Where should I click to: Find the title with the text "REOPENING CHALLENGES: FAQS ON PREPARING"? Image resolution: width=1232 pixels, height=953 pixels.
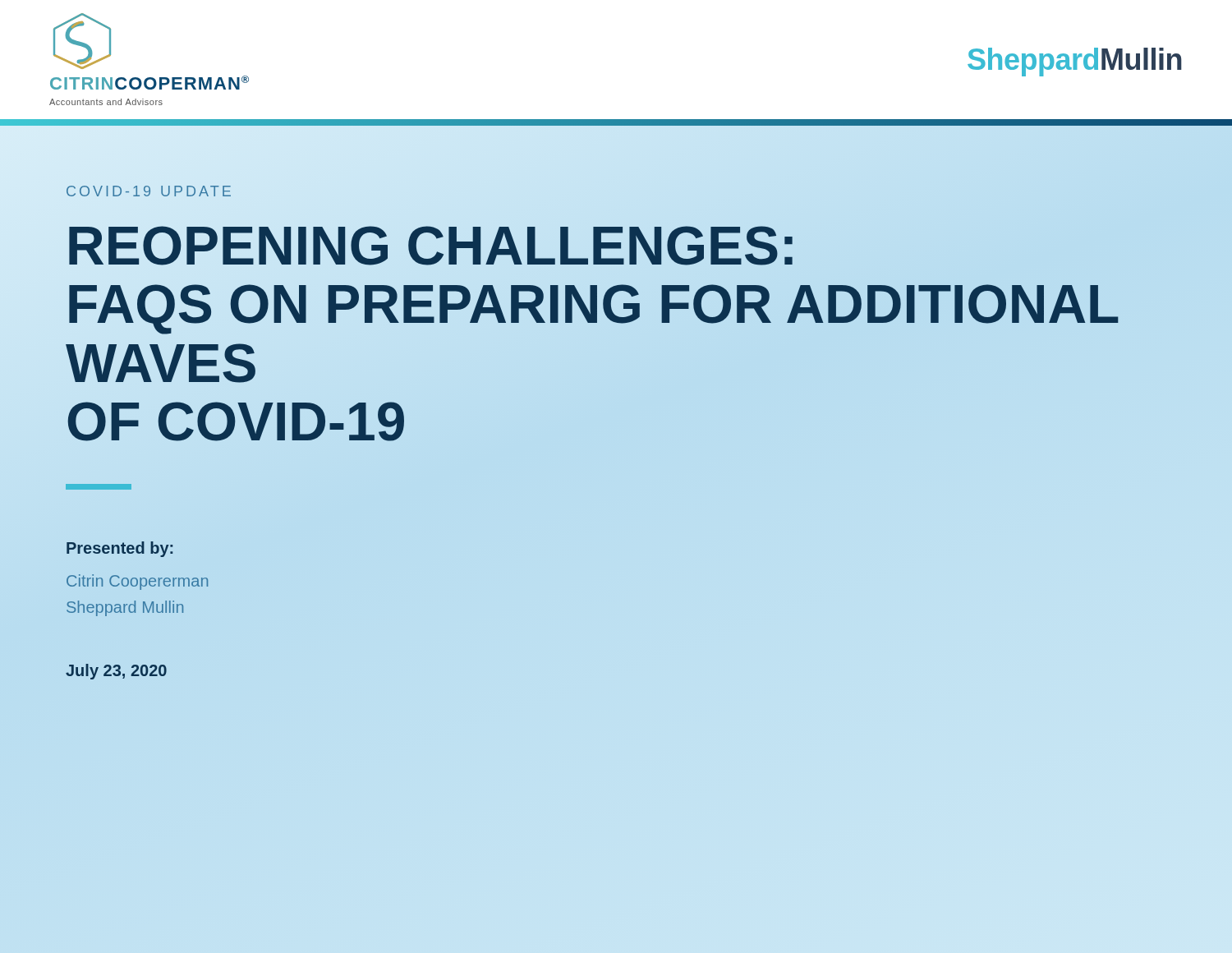coord(600,334)
